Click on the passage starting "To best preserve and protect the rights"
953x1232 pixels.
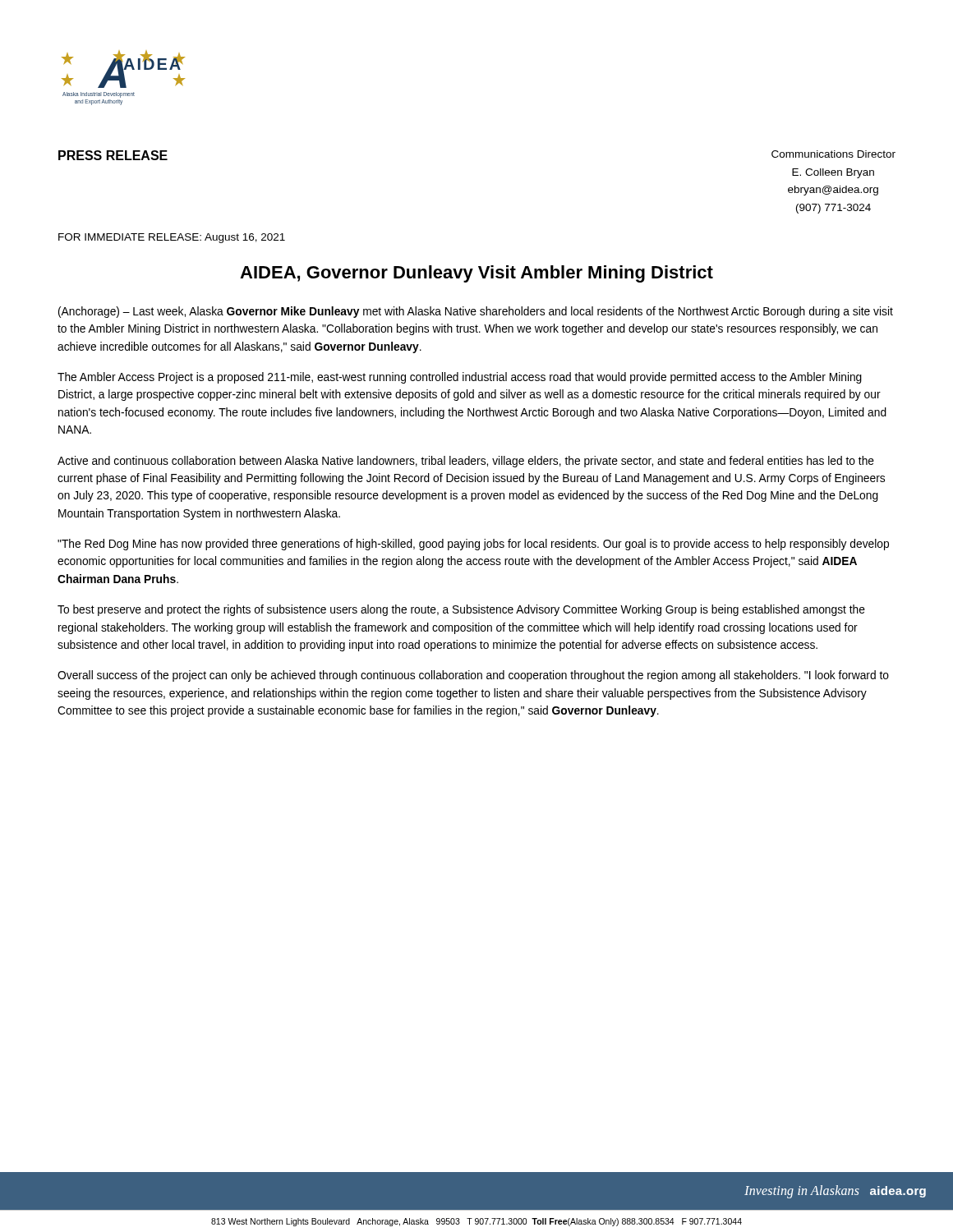tap(461, 628)
